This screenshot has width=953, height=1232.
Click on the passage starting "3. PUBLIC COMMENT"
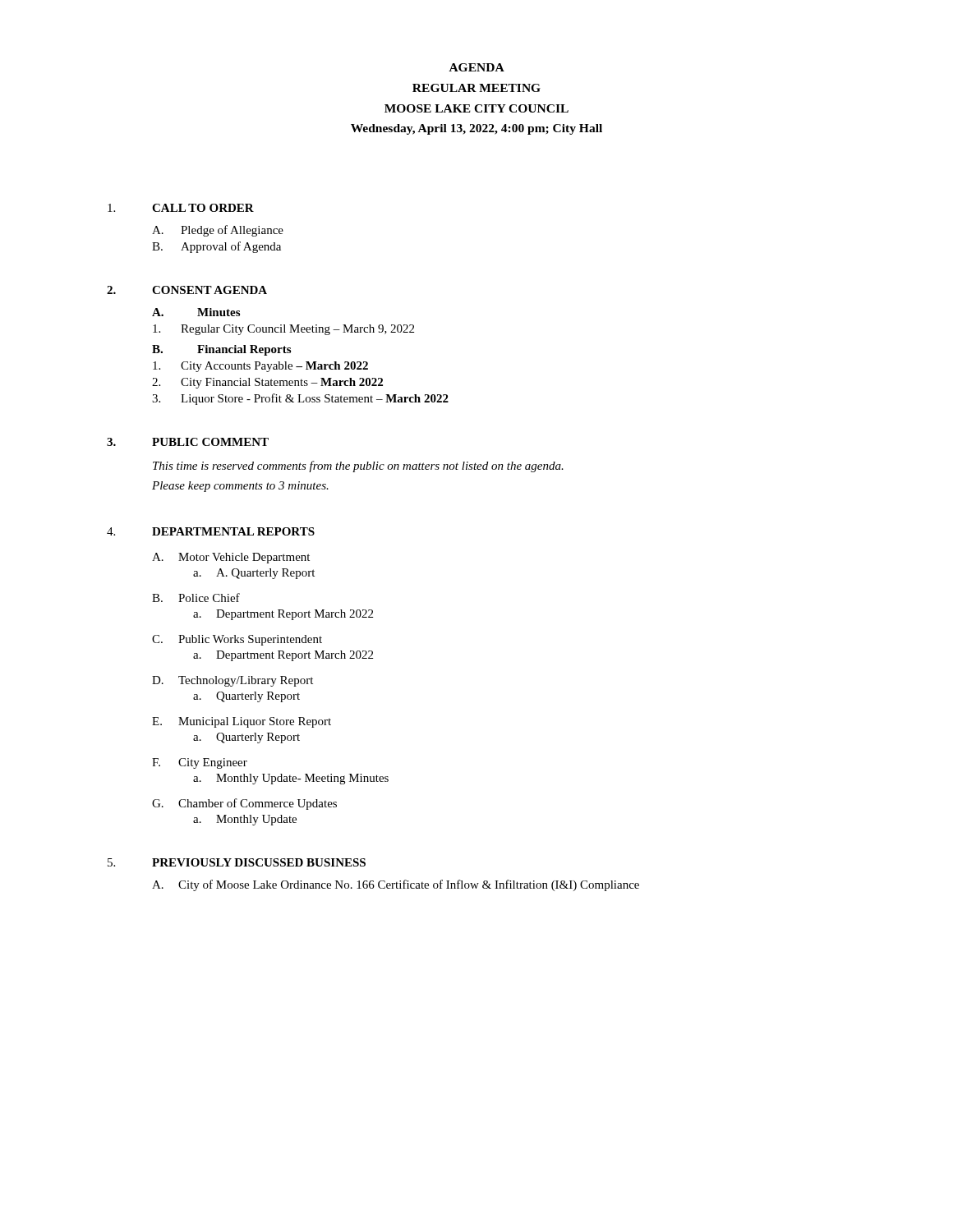(x=188, y=442)
